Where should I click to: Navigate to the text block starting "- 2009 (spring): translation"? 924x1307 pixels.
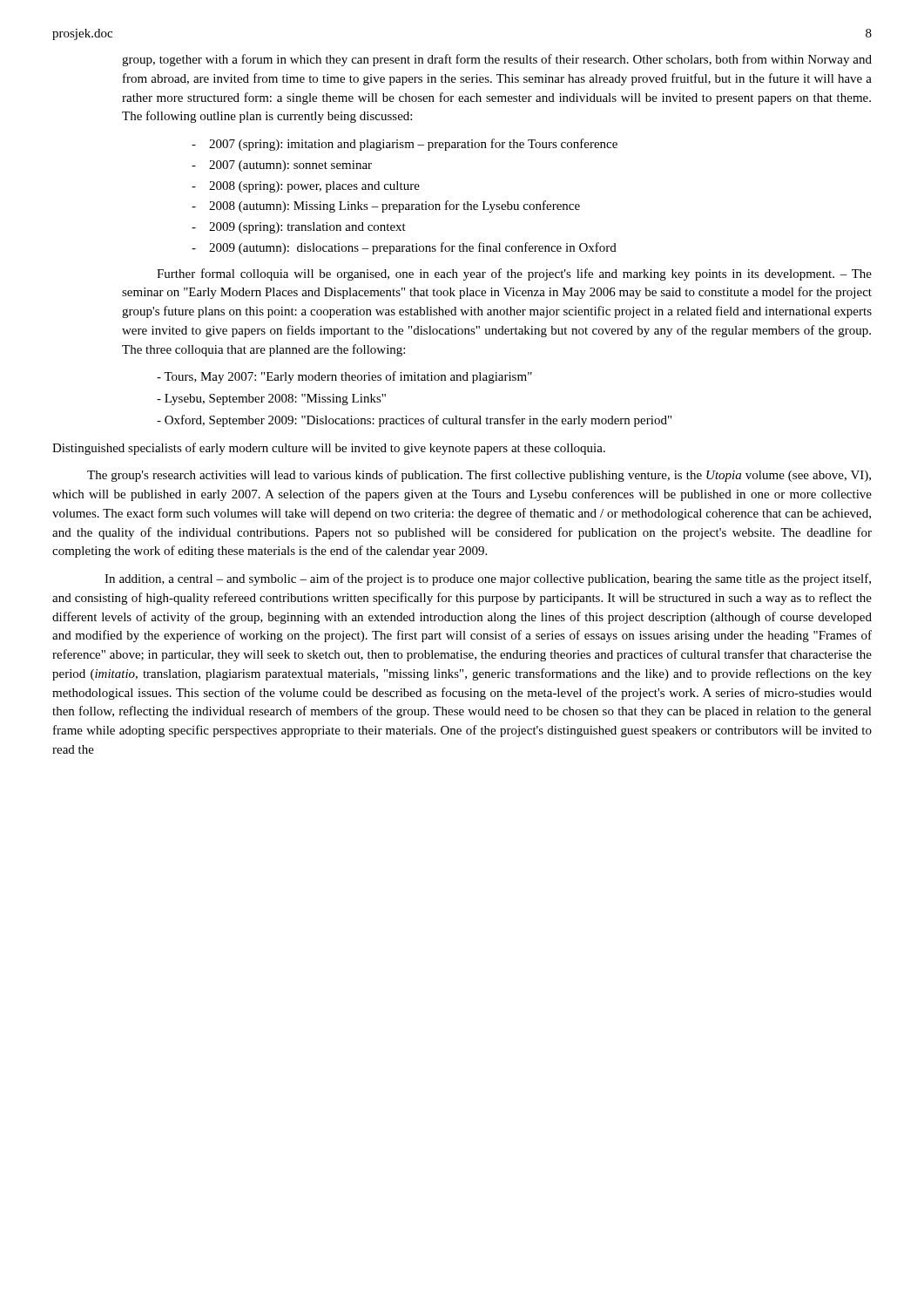tap(299, 227)
